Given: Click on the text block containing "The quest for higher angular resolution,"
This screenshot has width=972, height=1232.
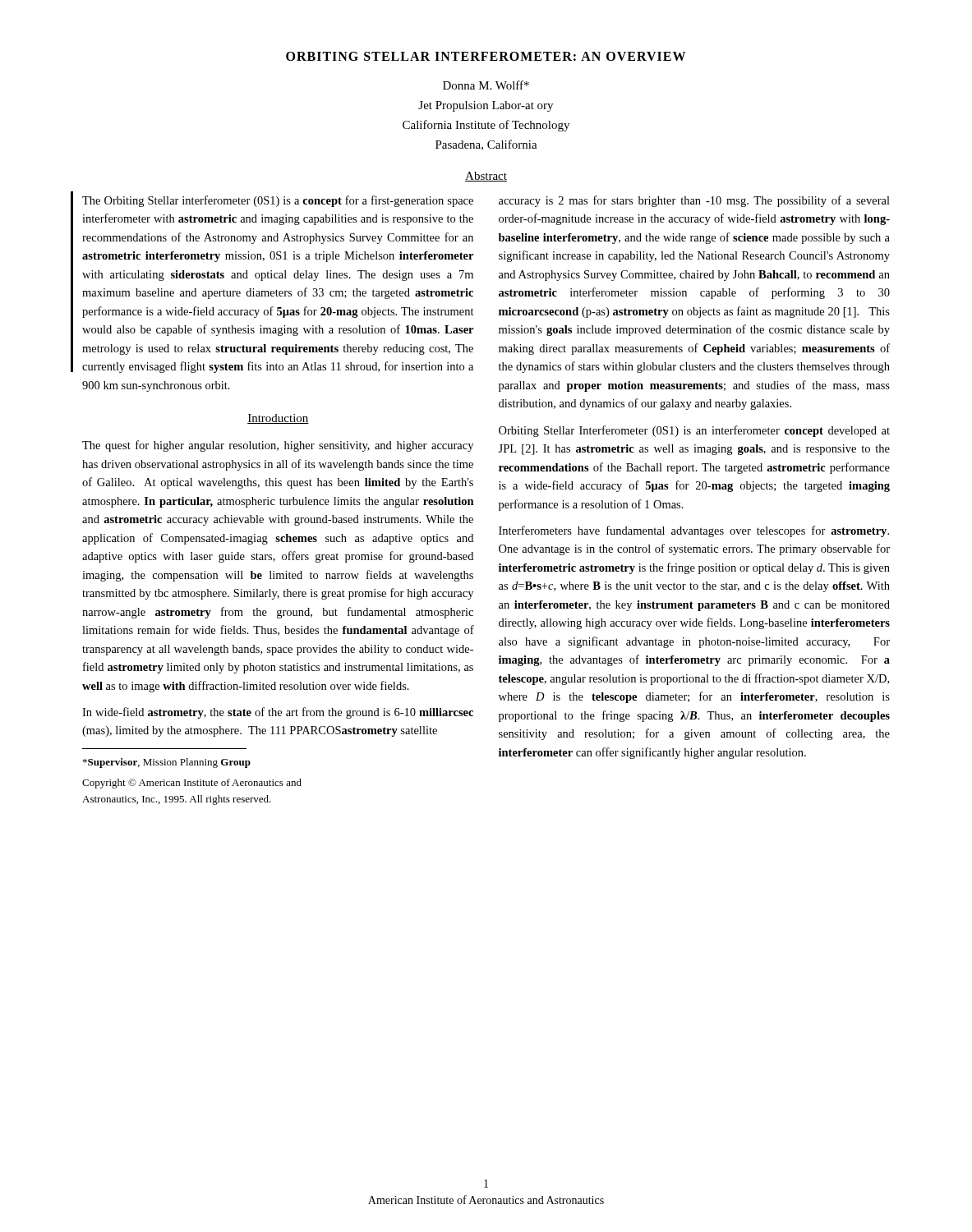Looking at the screenshot, I should coord(278,588).
